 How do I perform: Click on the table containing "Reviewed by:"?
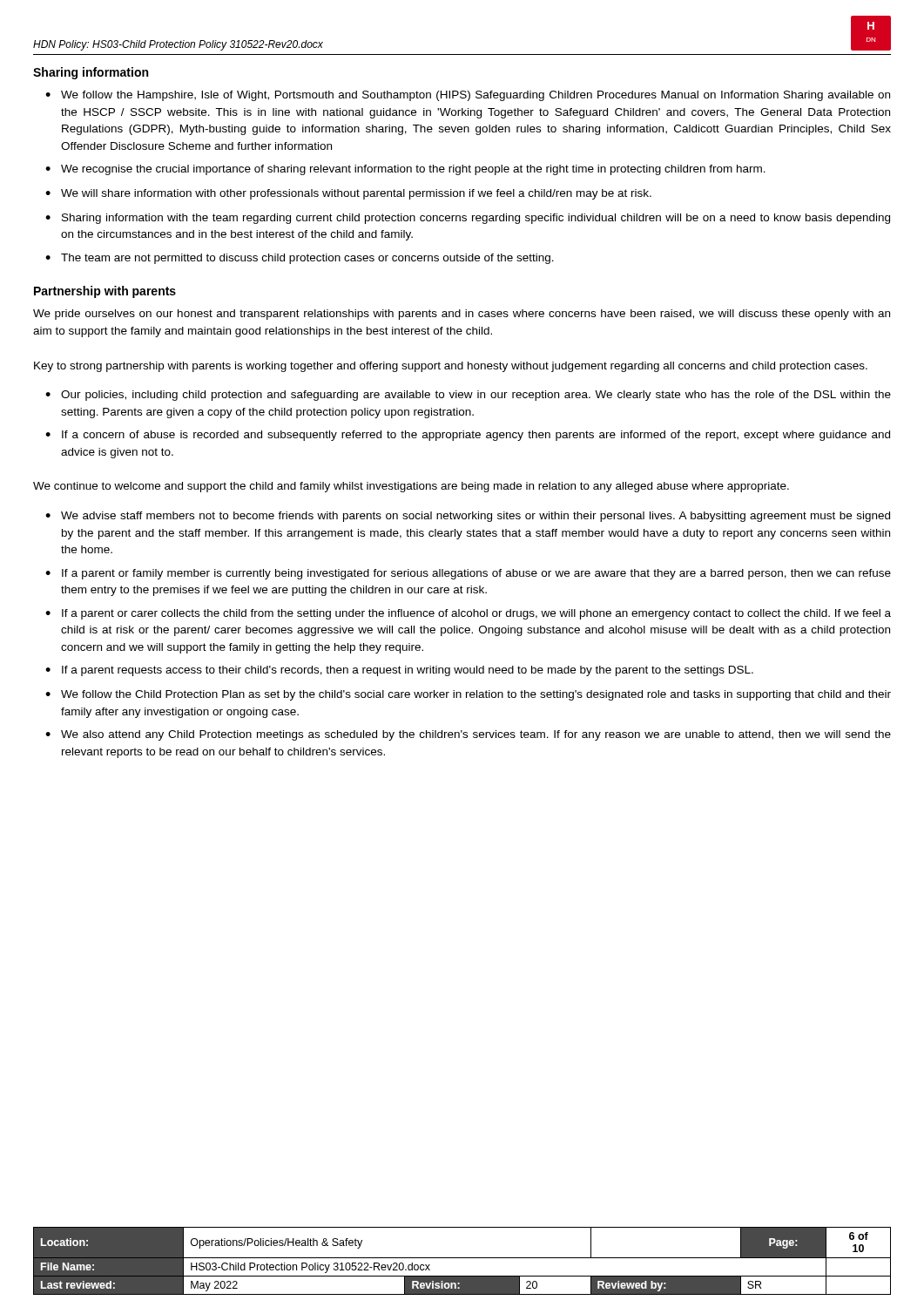pos(462,1261)
